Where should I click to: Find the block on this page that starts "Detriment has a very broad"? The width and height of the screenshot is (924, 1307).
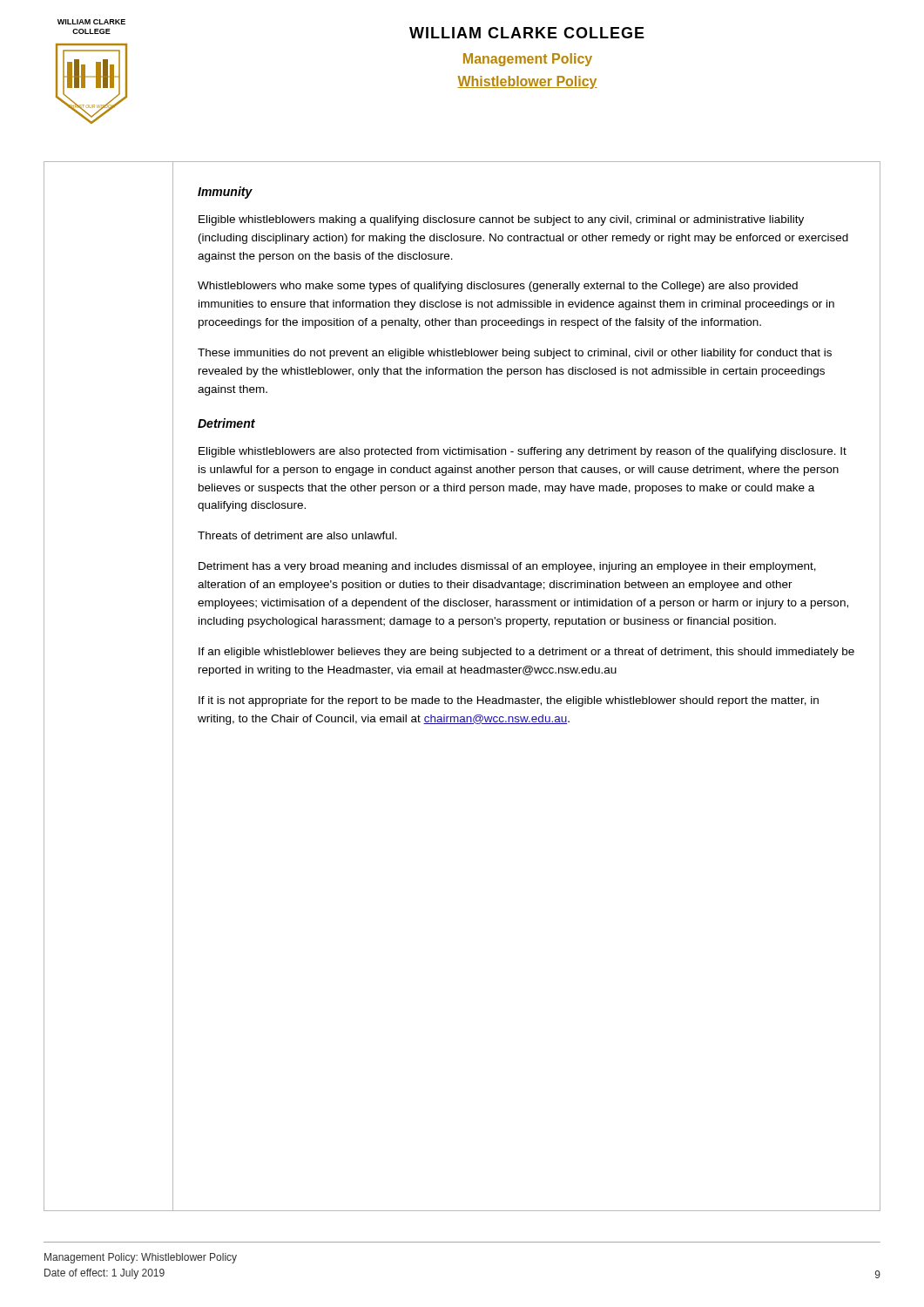523,594
